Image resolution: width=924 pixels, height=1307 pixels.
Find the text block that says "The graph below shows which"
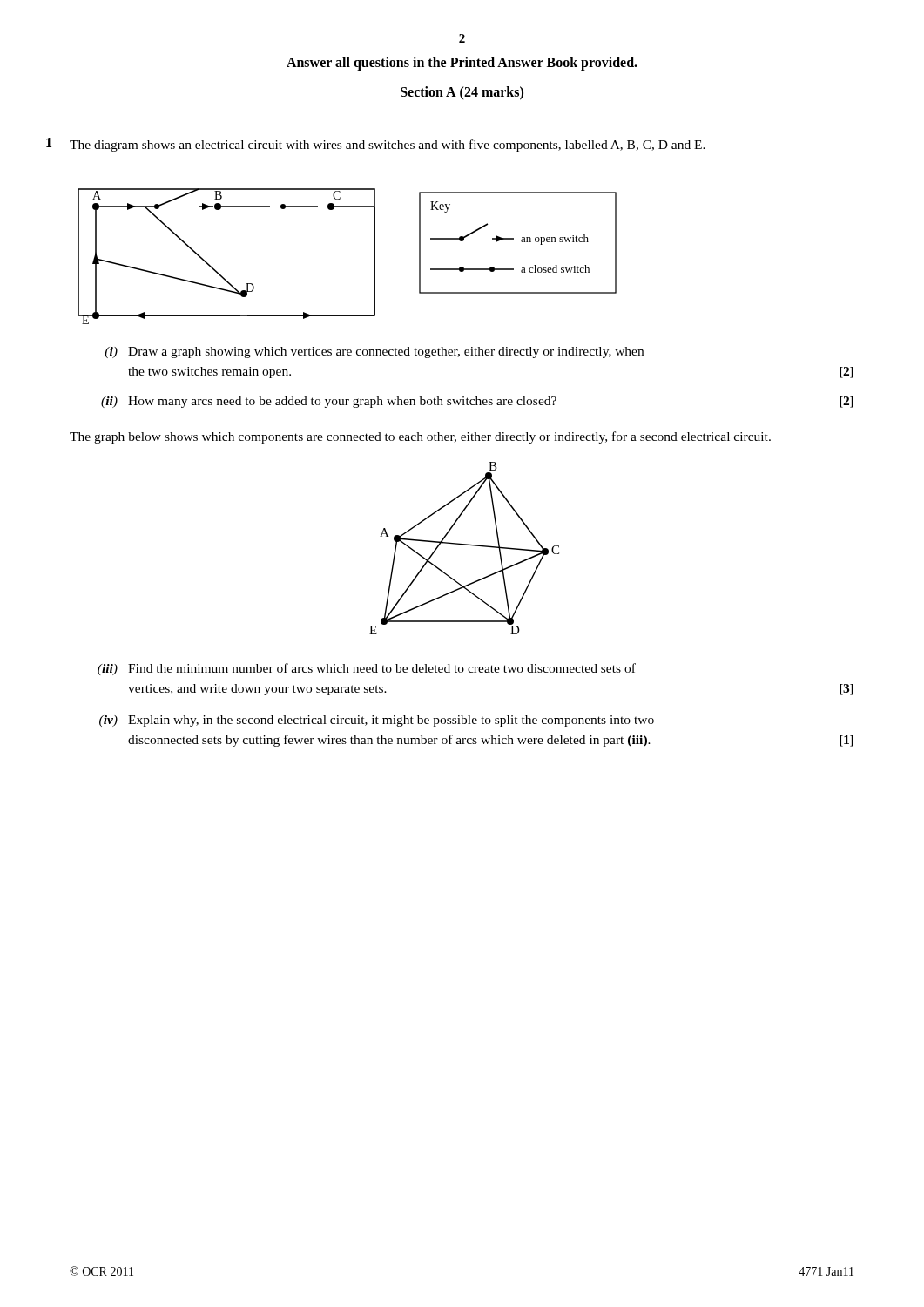coord(421,436)
